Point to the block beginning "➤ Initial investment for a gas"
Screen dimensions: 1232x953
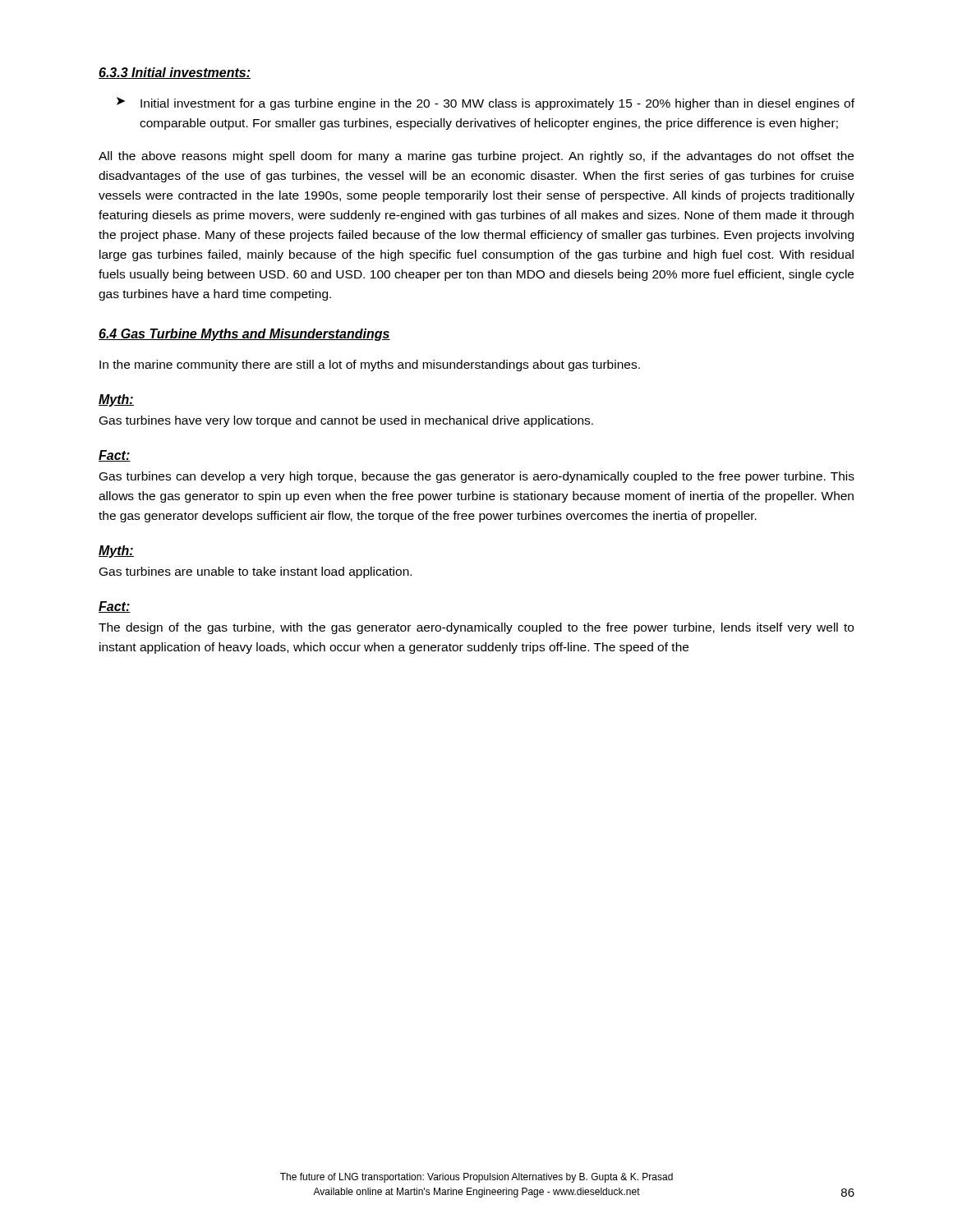tap(485, 113)
